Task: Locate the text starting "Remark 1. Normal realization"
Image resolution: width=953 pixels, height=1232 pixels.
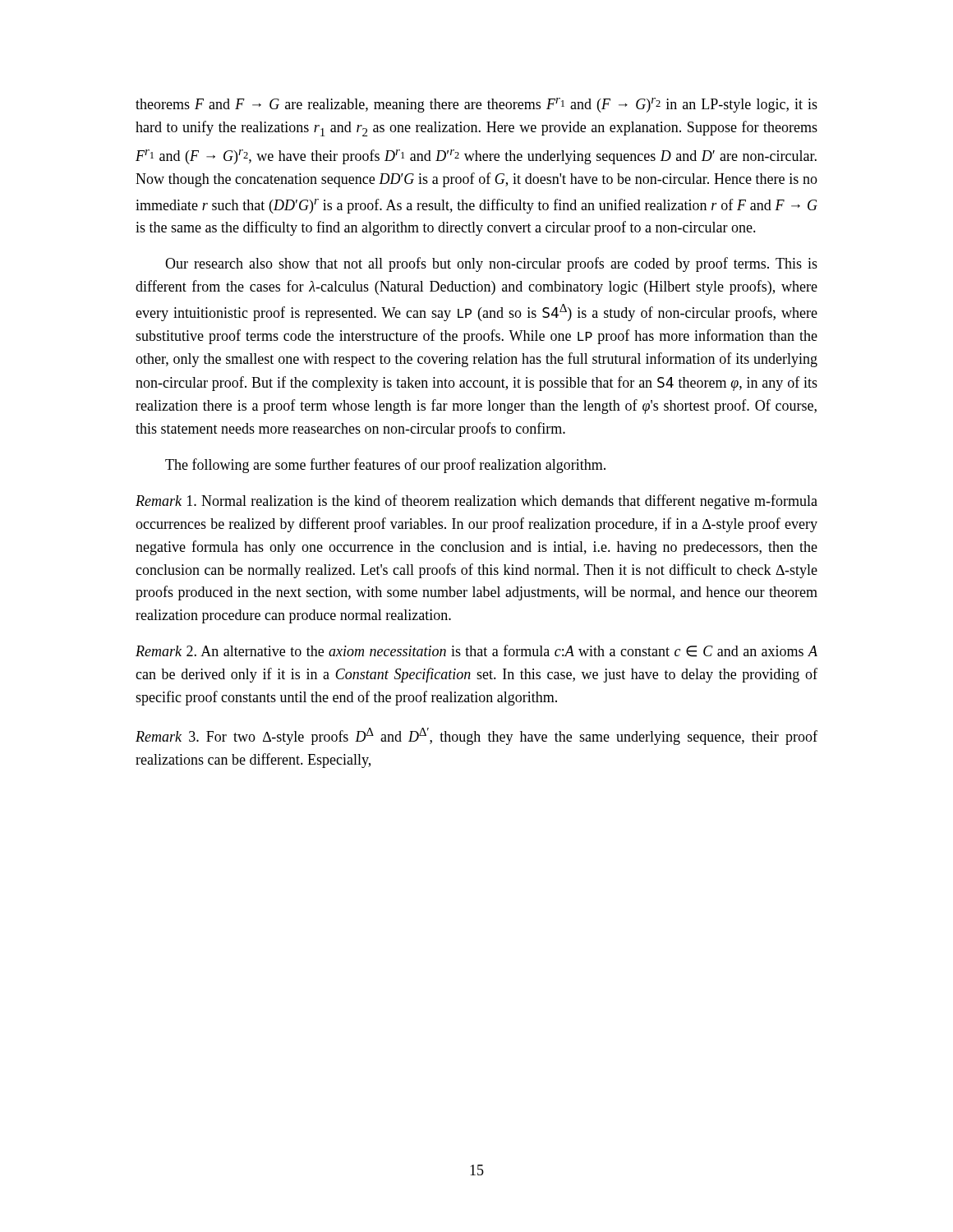Action: (x=476, y=558)
